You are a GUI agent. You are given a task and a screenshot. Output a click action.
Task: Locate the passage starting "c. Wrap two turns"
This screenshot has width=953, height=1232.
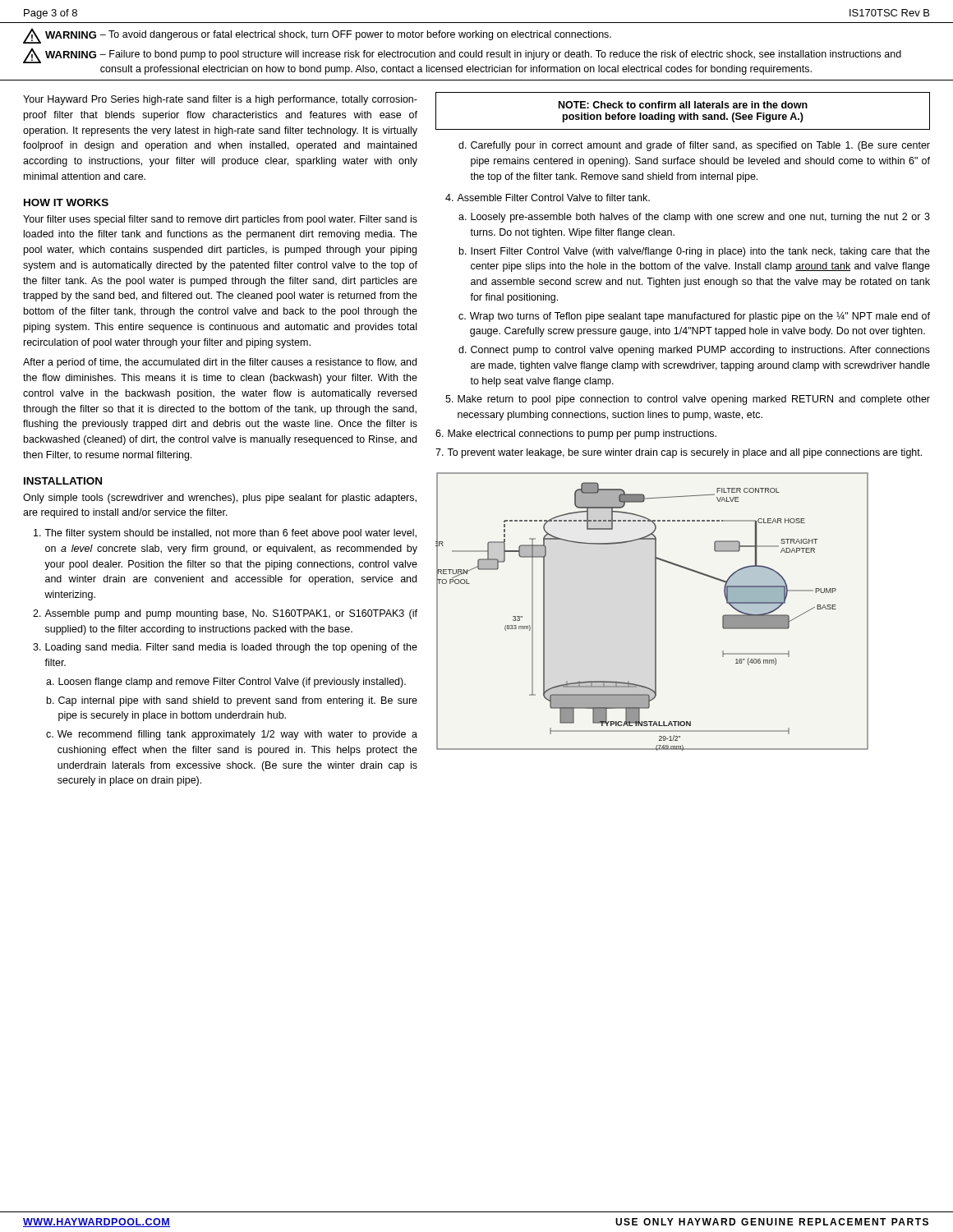(x=694, y=324)
